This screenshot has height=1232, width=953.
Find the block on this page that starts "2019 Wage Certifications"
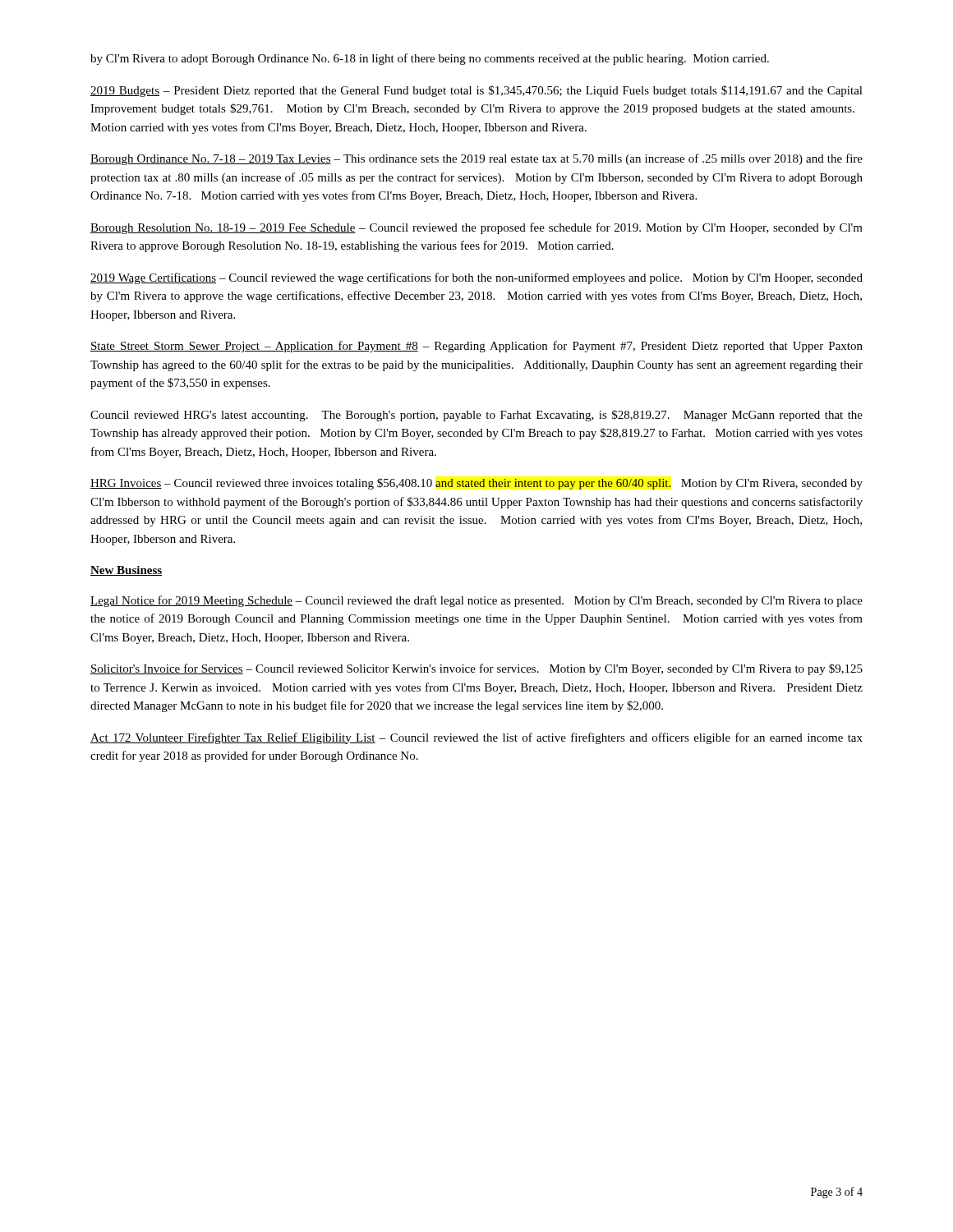(x=476, y=296)
